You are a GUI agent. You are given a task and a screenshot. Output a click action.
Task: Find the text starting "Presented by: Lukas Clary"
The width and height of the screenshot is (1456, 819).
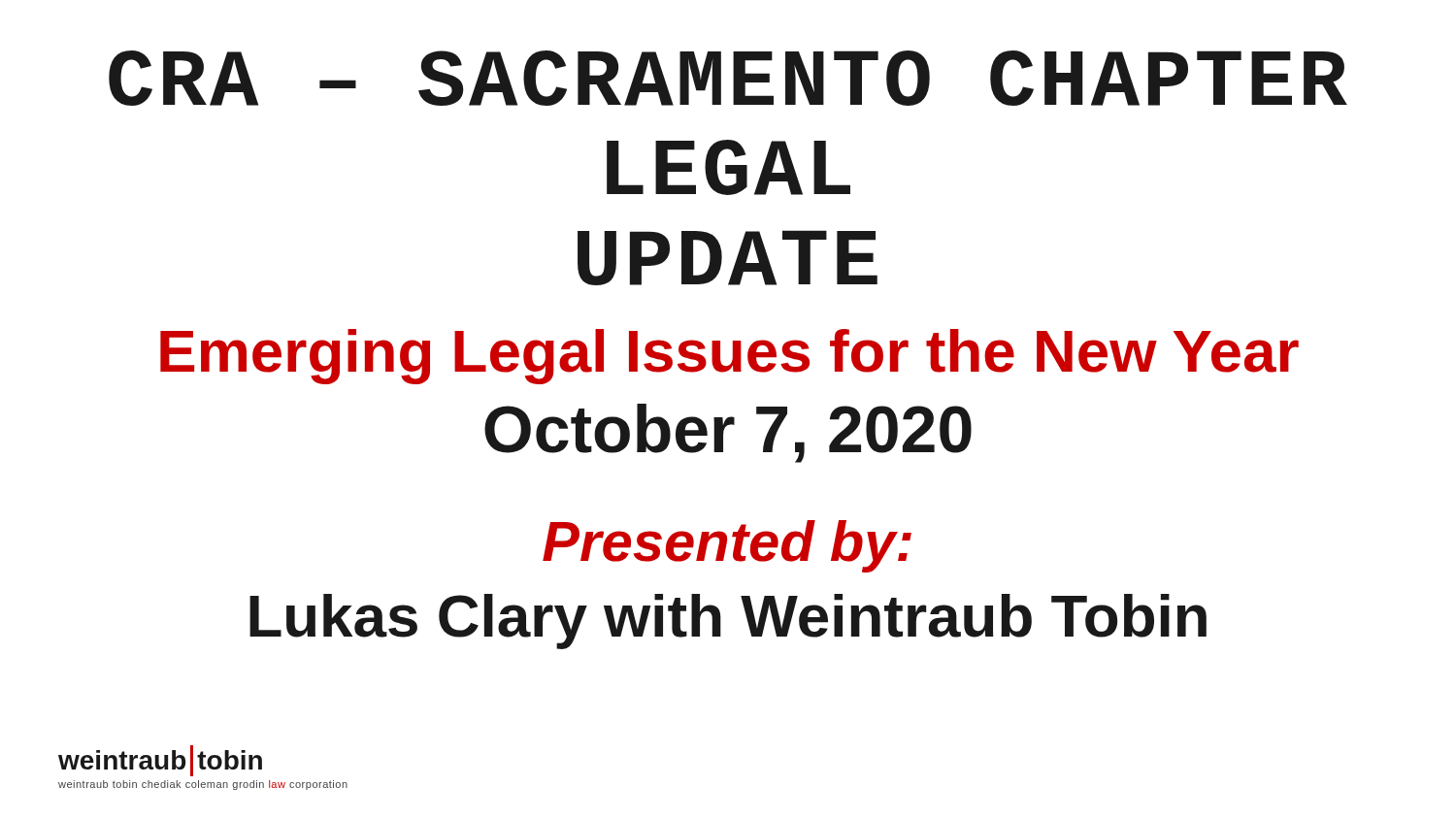[728, 580]
